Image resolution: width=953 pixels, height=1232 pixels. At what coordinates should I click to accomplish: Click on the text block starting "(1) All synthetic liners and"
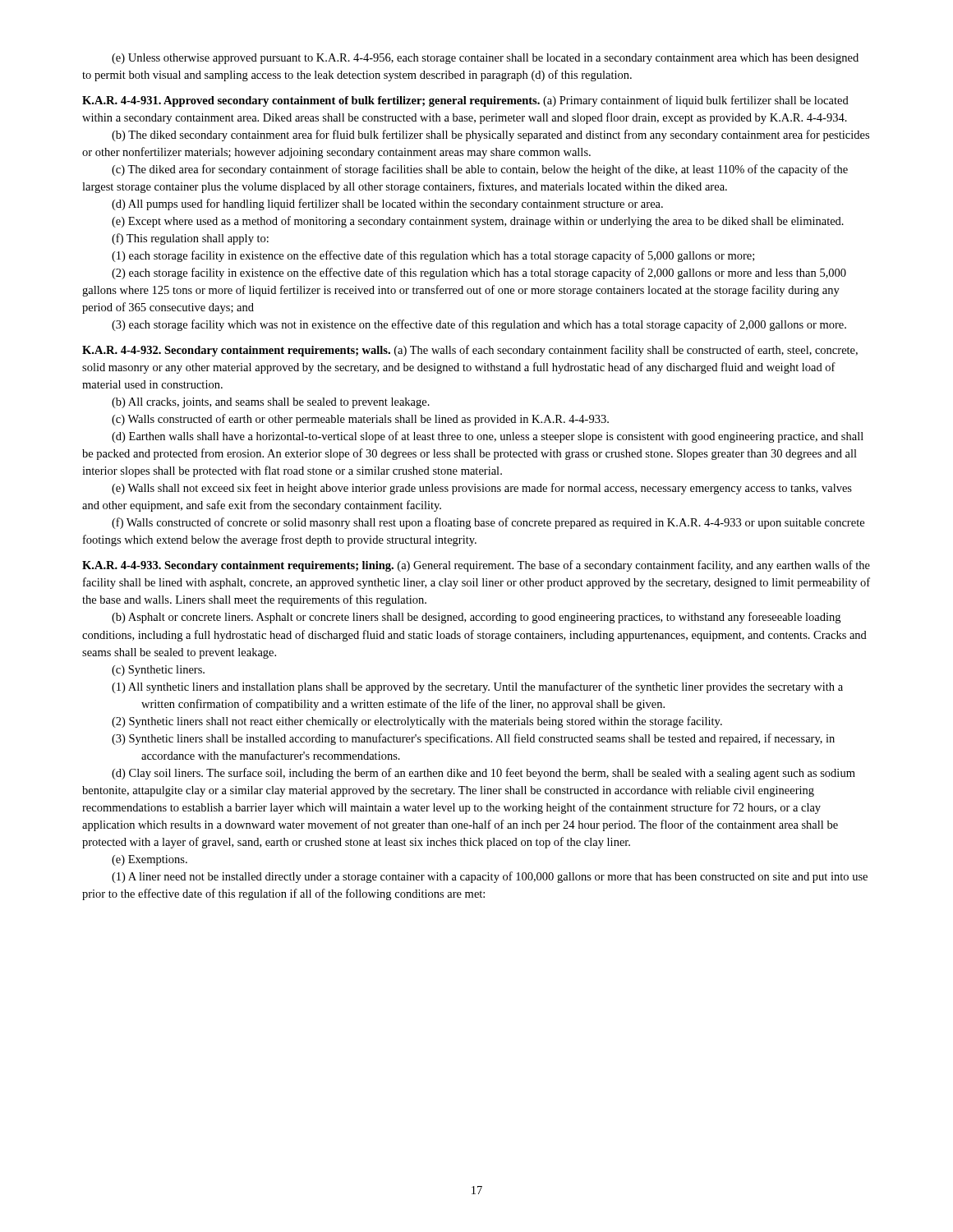506,695
